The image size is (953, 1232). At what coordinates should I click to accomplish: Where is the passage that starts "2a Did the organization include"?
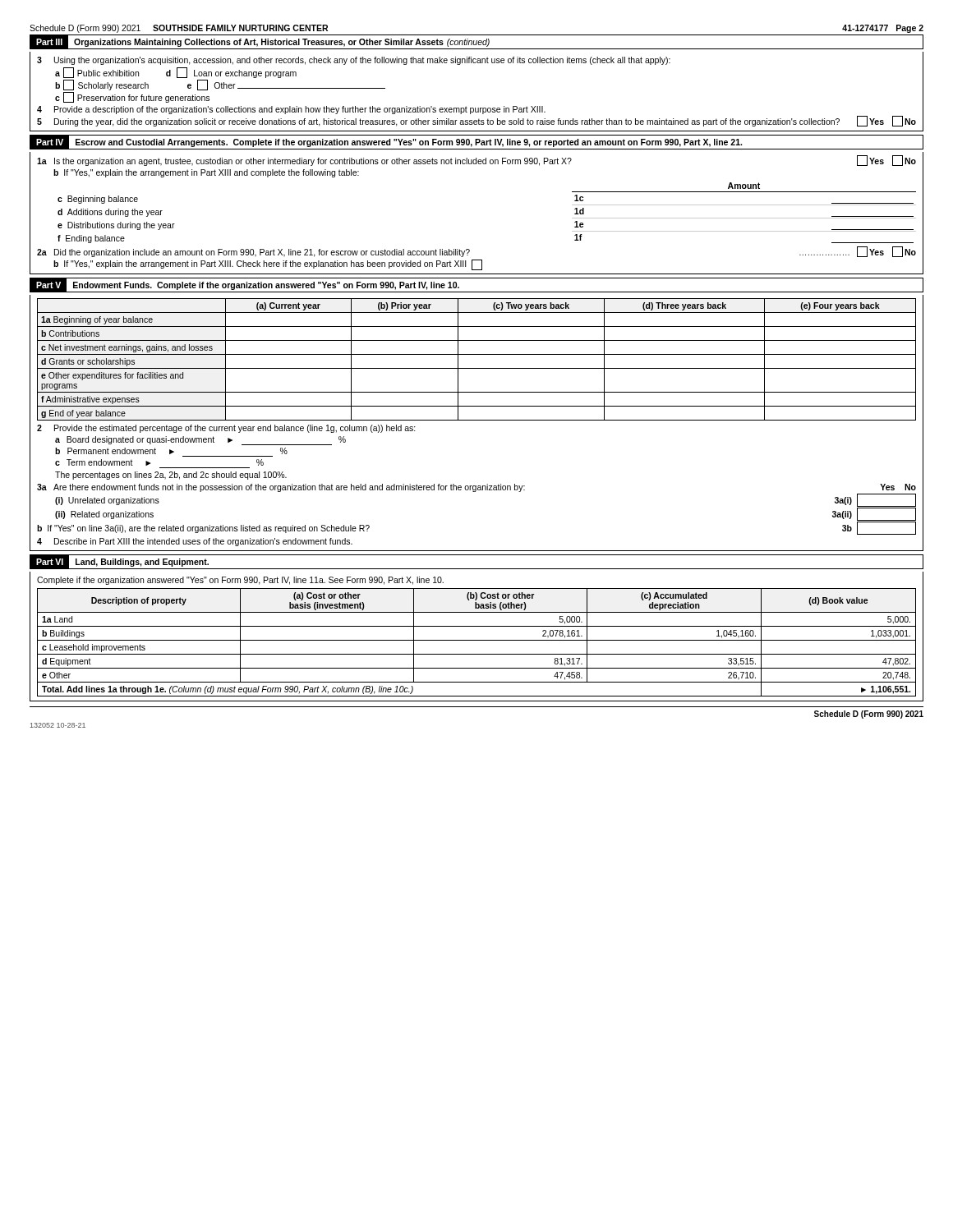tap(476, 252)
